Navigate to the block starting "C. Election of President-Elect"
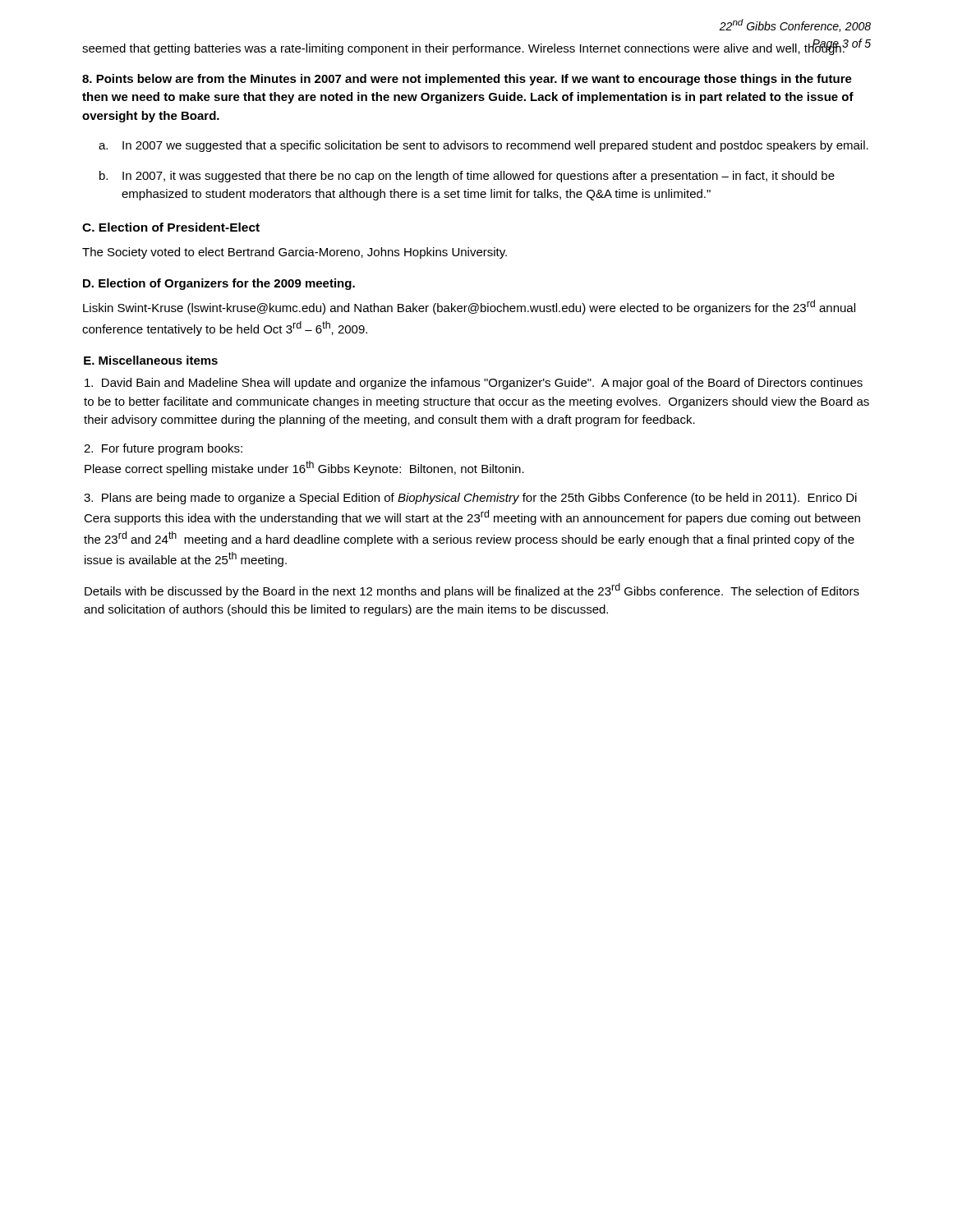The height and width of the screenshot is (1232, 953). coord(171,227)
